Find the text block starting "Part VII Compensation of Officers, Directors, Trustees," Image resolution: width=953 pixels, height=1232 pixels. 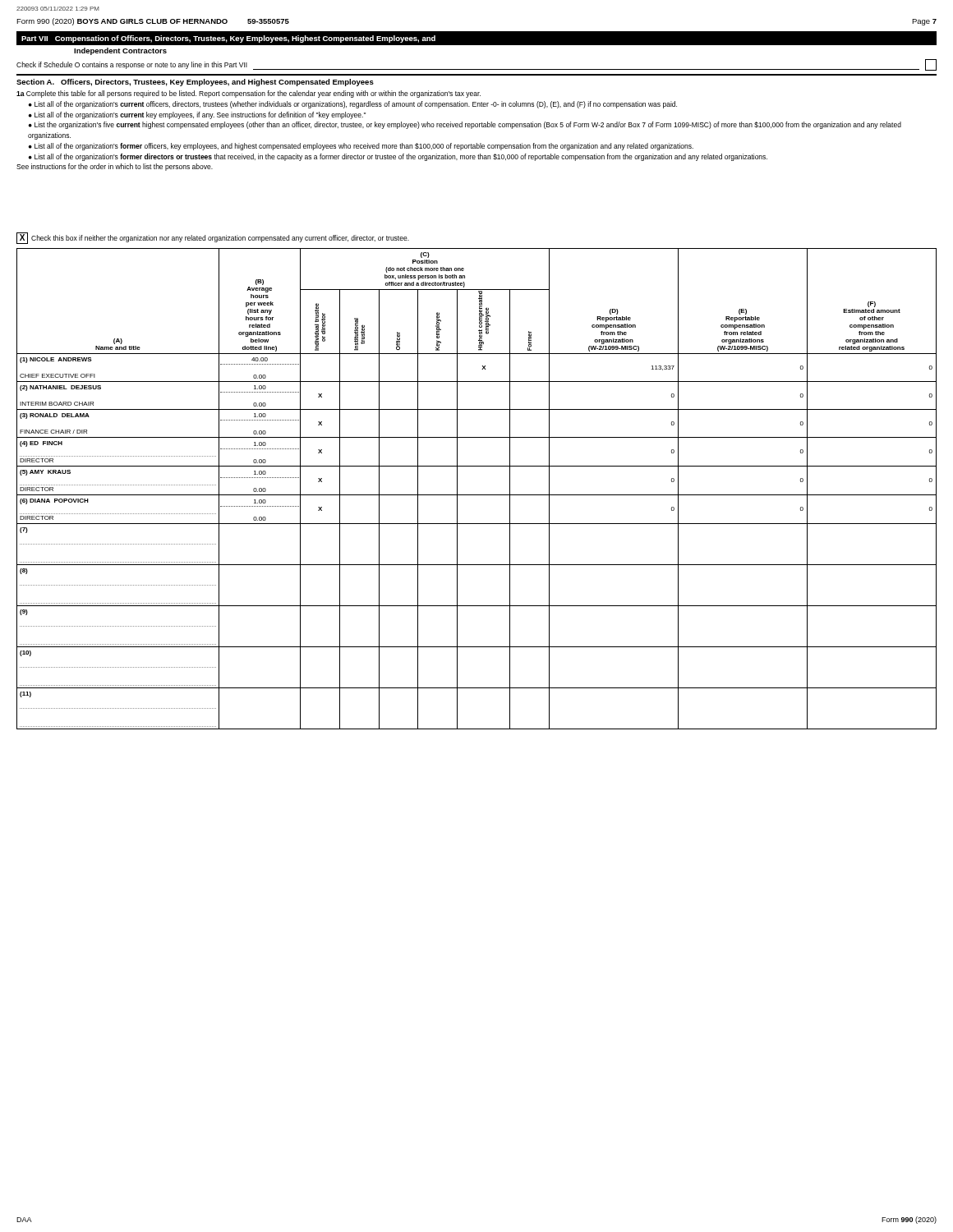[x=228, y=38]
